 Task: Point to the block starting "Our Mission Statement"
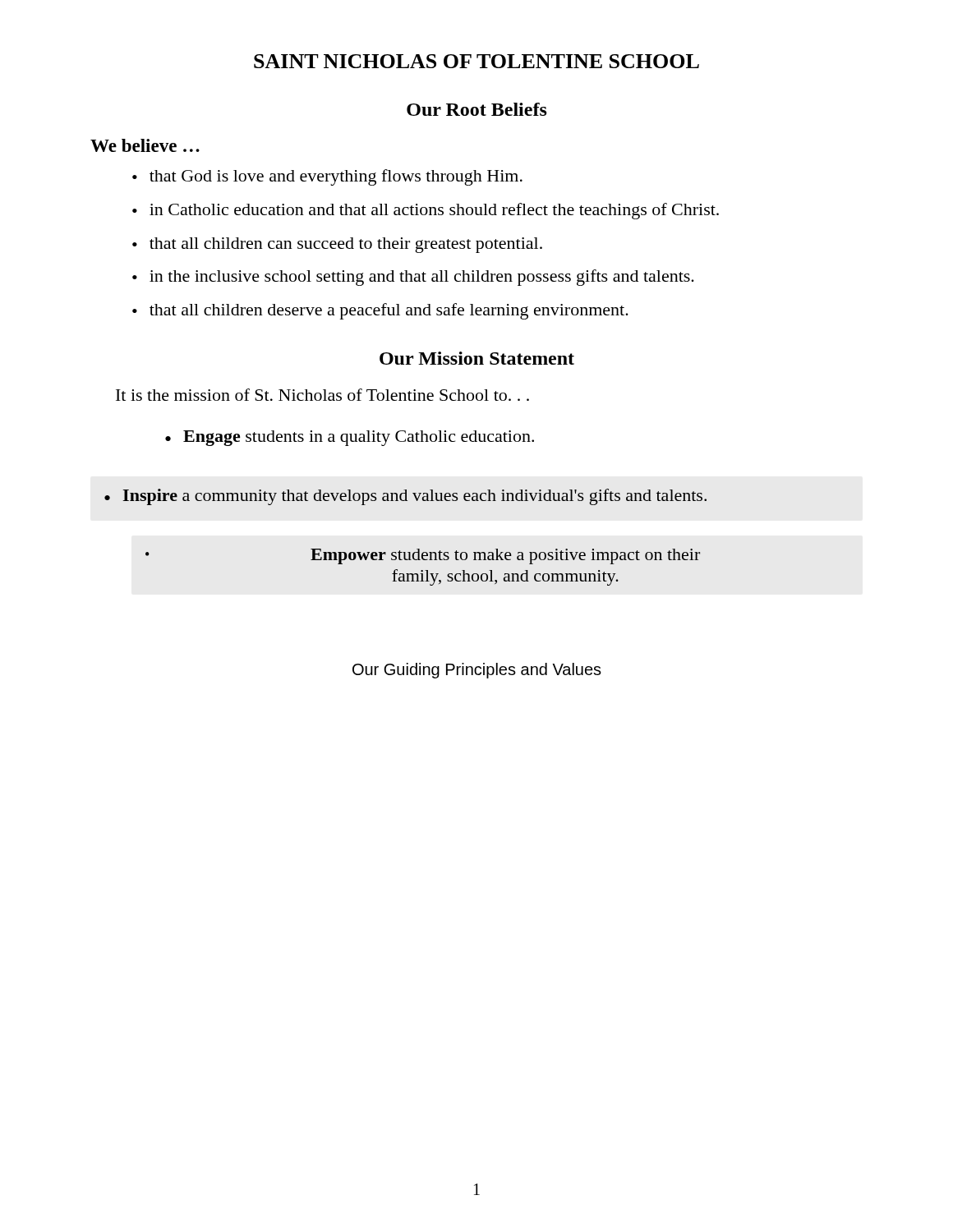[x=476, y=358]
